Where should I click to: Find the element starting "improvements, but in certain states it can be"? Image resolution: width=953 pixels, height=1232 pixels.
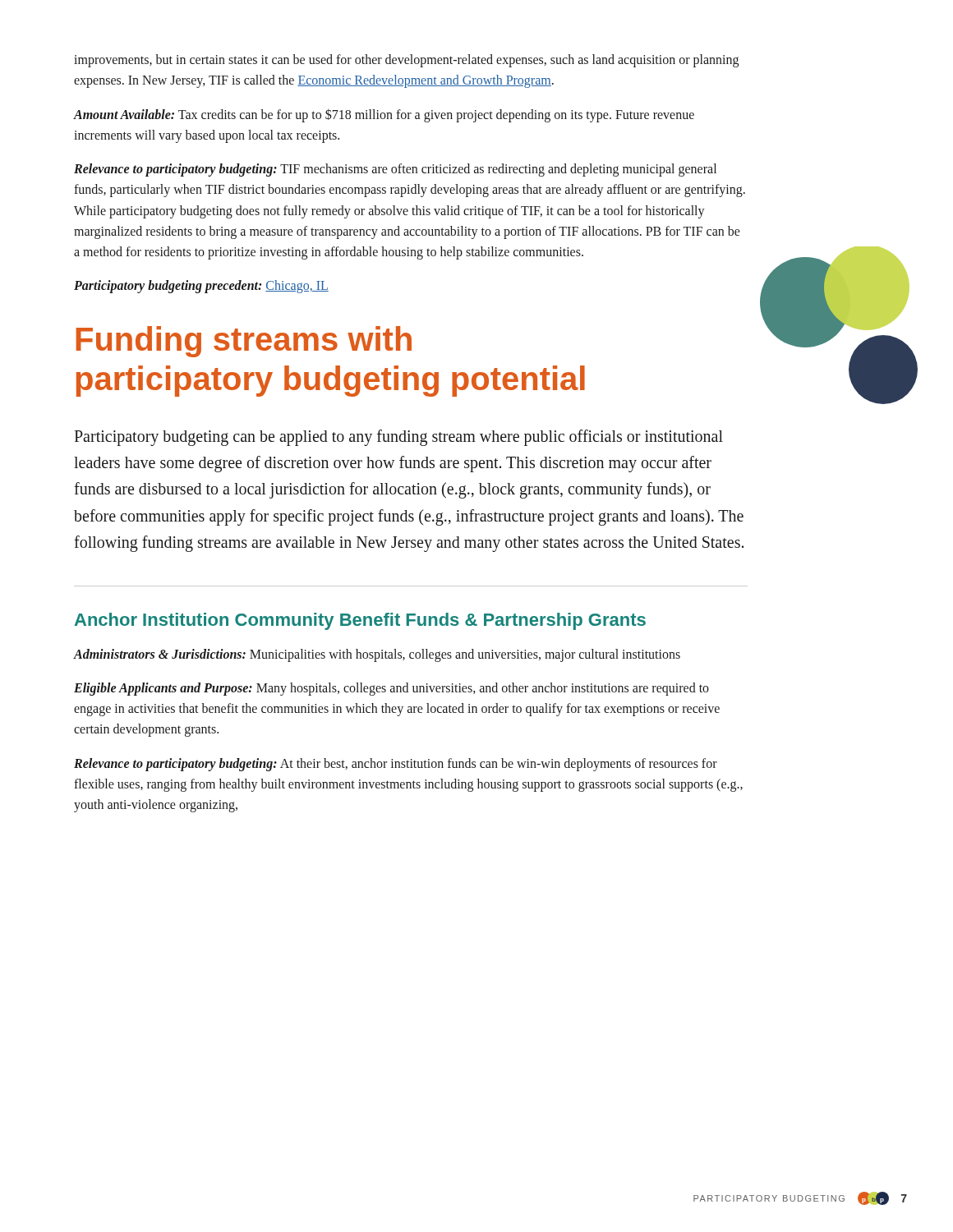[407, 70]
